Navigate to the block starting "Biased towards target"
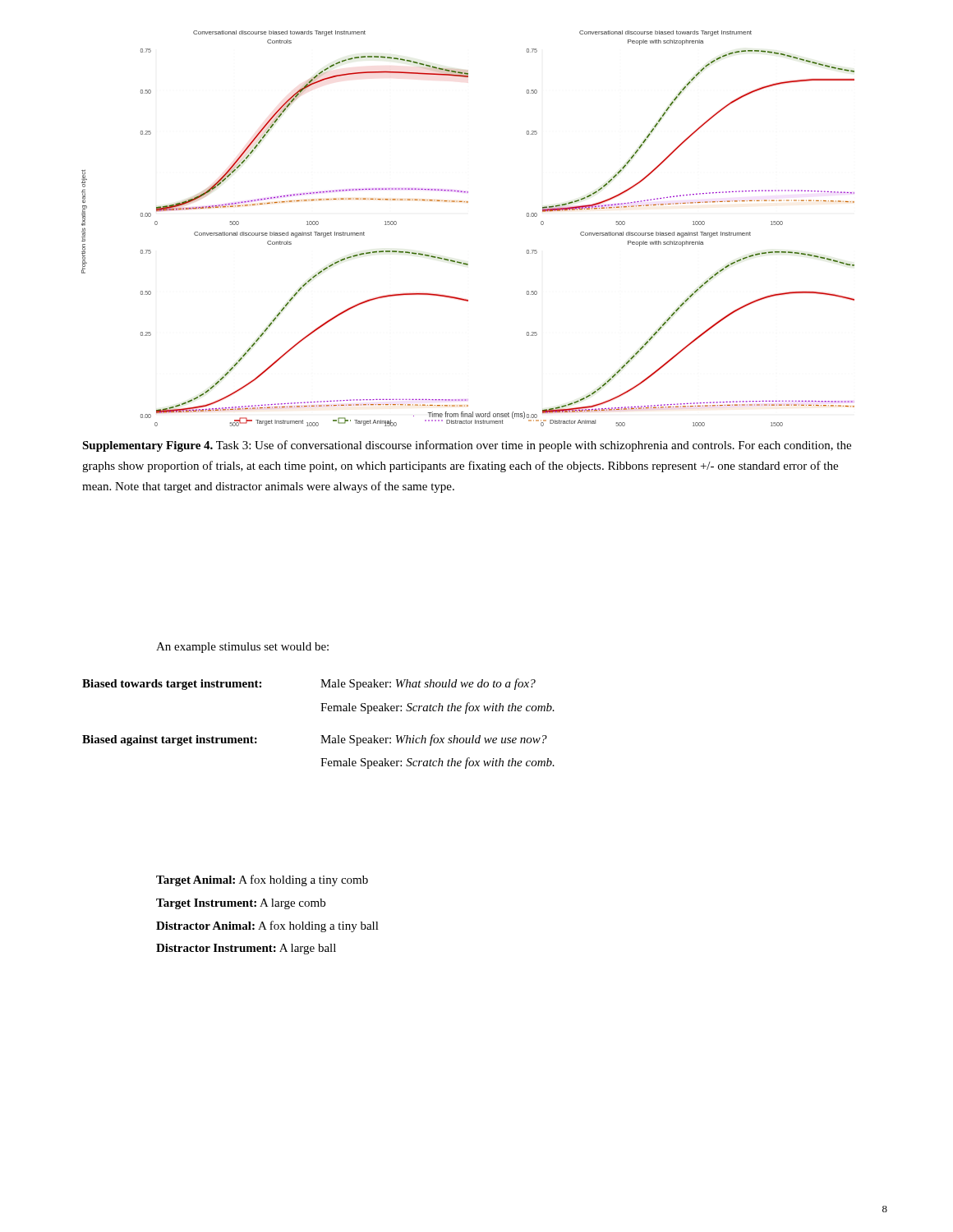Screen dimensions: 1232x953 pyautogui.click(x=468, y=697)
